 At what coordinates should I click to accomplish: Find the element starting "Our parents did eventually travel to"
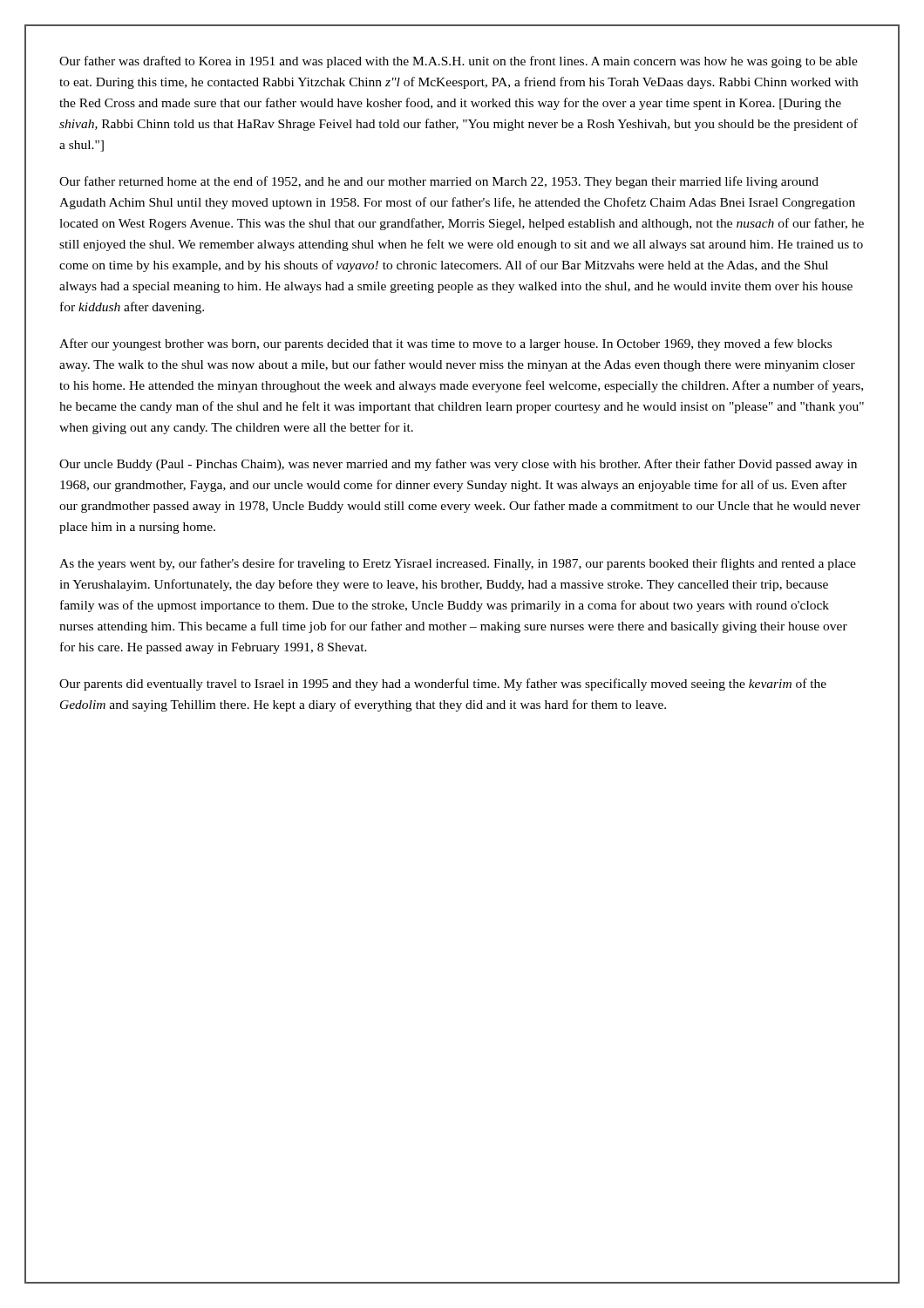click(443, 694)
